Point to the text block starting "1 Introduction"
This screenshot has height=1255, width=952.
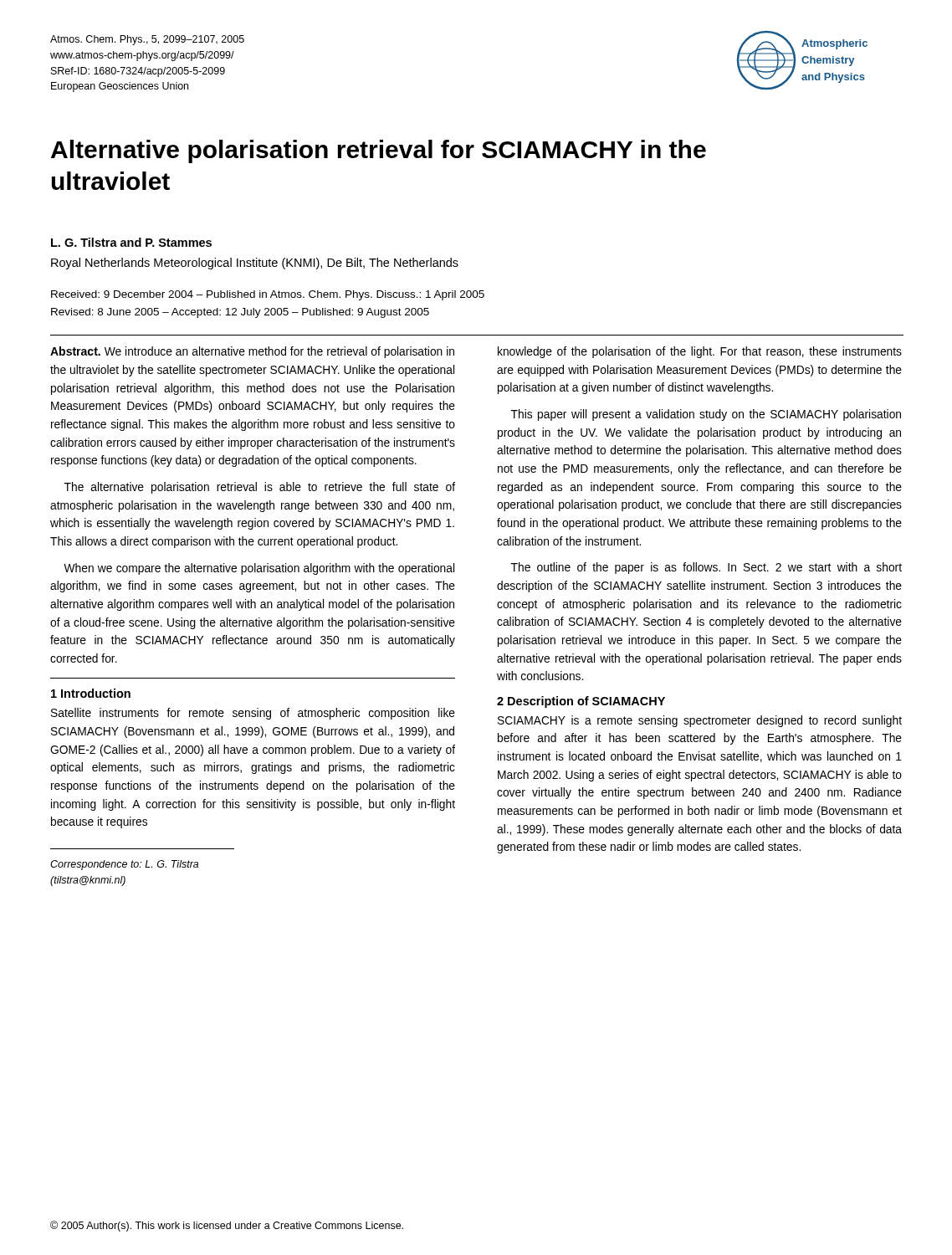(91, 693)
